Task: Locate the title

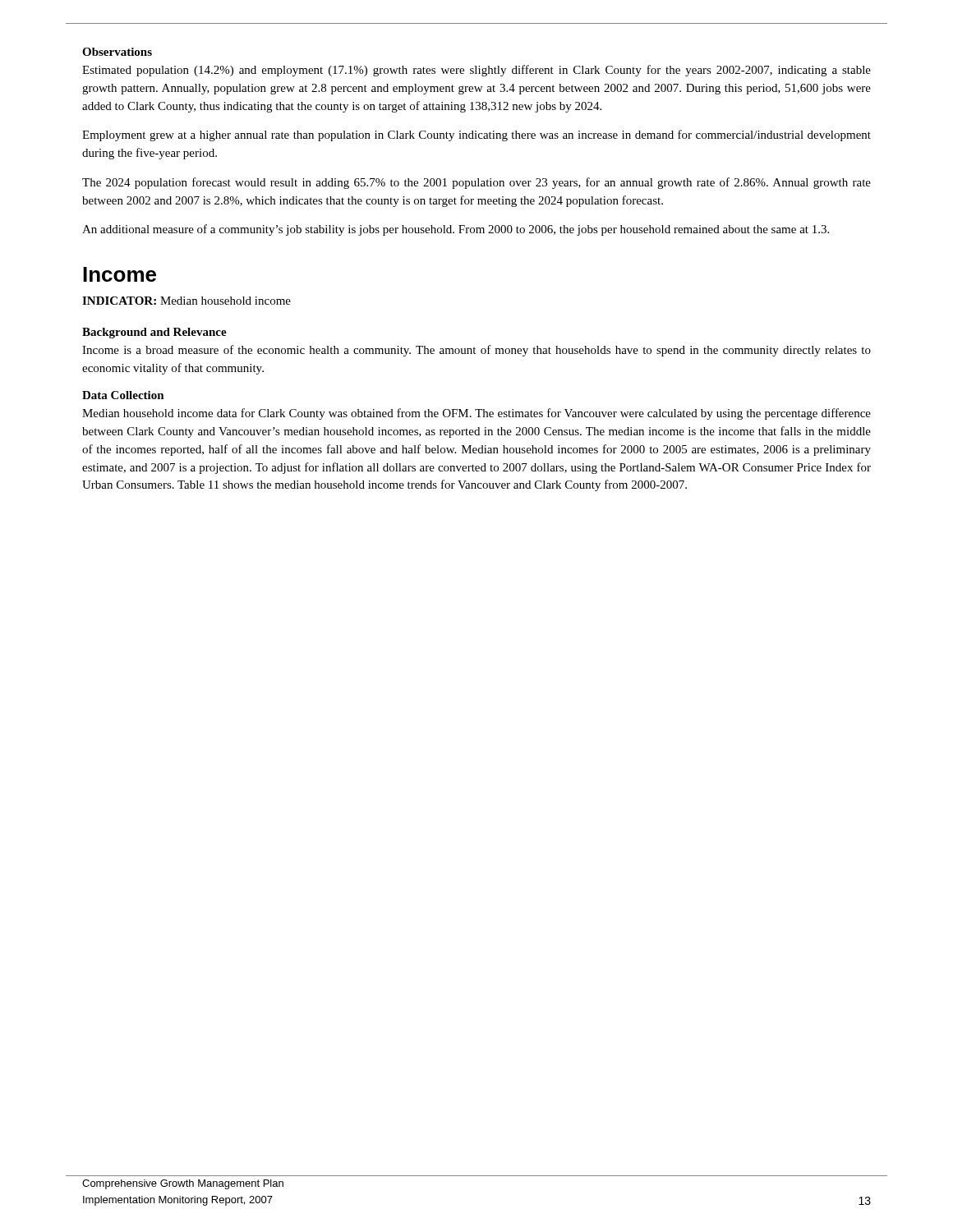Action: 476,275
